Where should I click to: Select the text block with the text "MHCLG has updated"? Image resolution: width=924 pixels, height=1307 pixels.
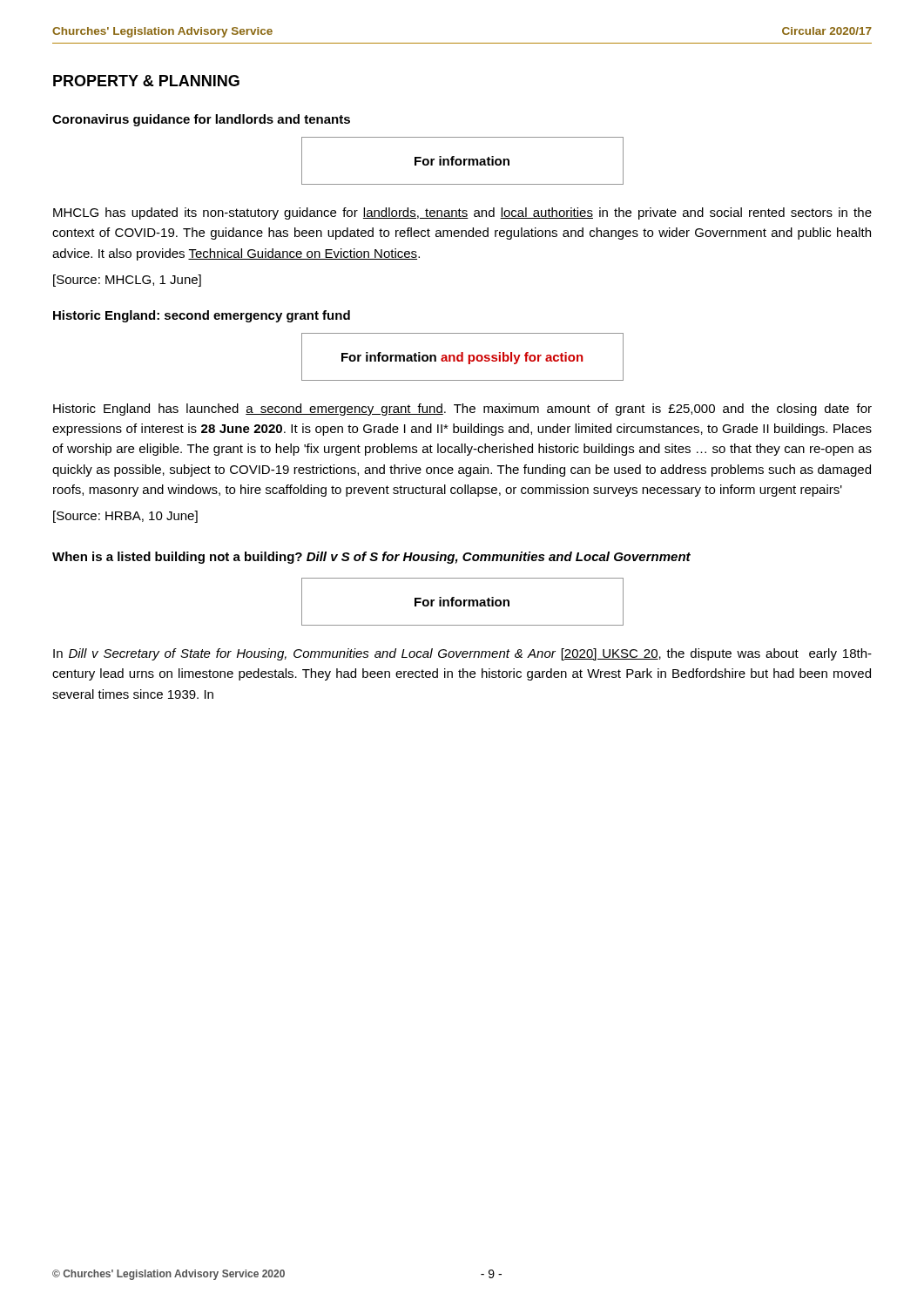click(462, 232)
